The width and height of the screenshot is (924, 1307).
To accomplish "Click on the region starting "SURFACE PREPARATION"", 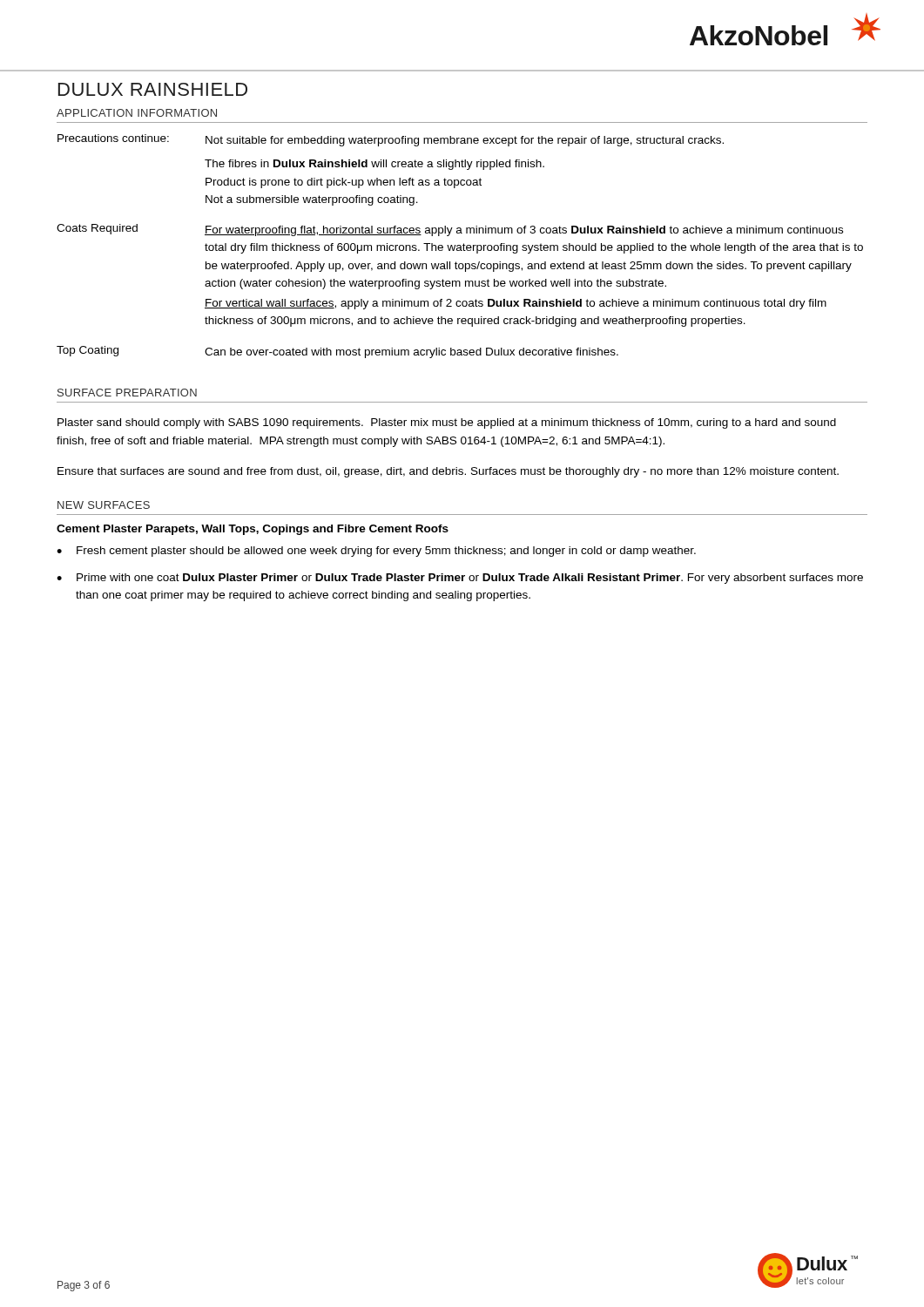I will coord(462,394).
